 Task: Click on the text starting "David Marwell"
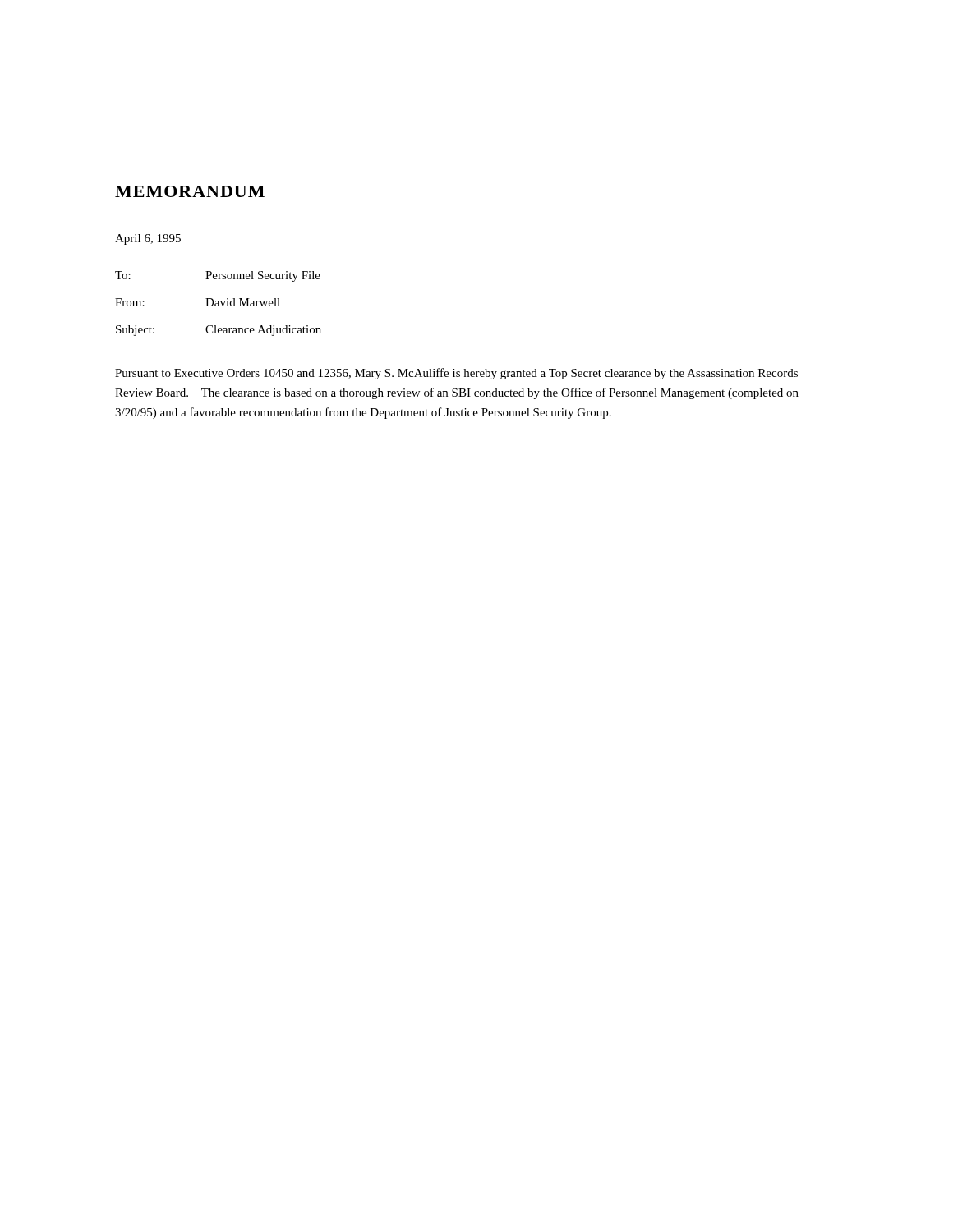point(243,302)
